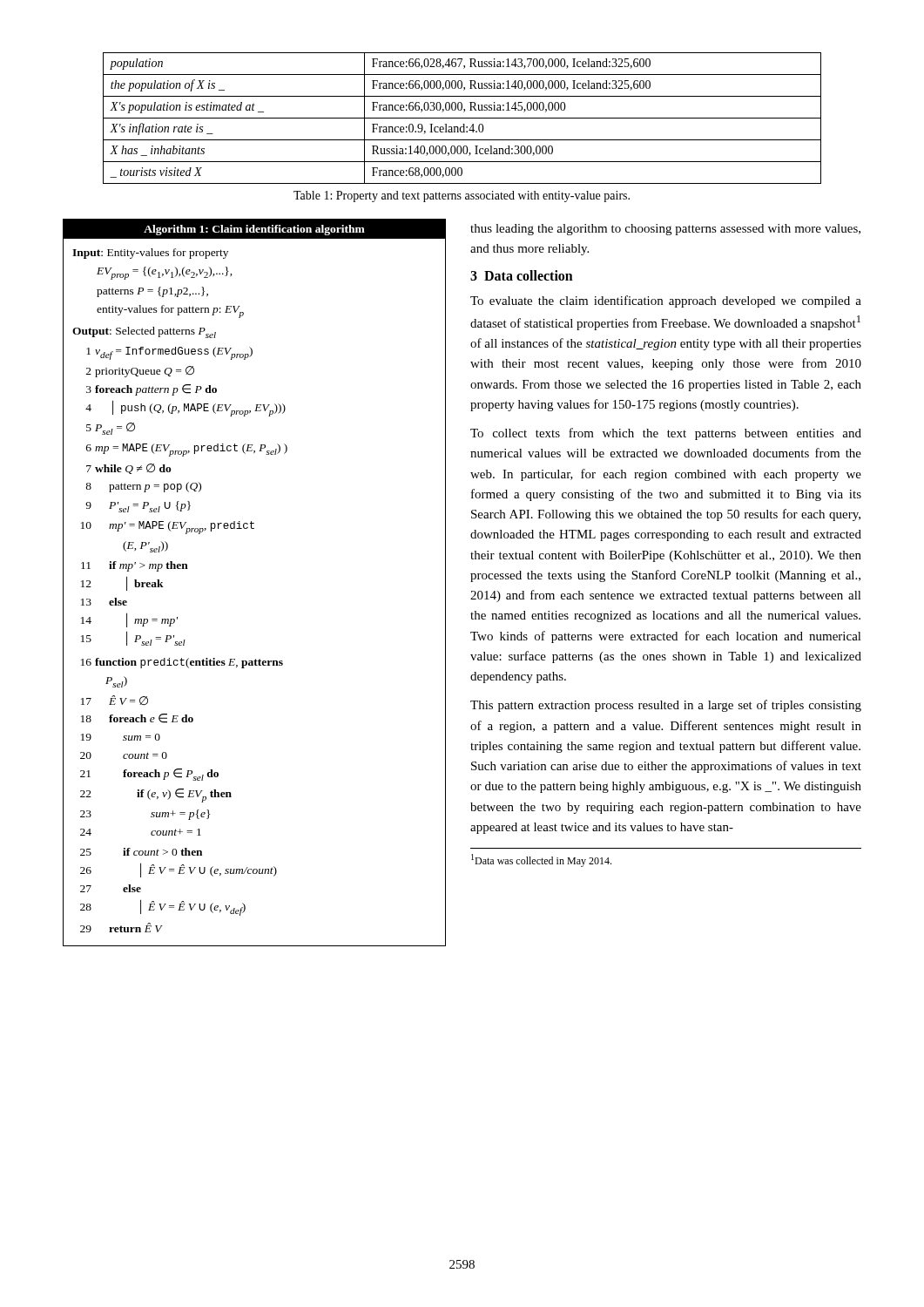Find the table that mentions "France:66,028,467, Russia:143,700,000, Iceland:325,600"
Image resolution: width=924 pixels, height=1307 pixels.
tap(462, 118)
